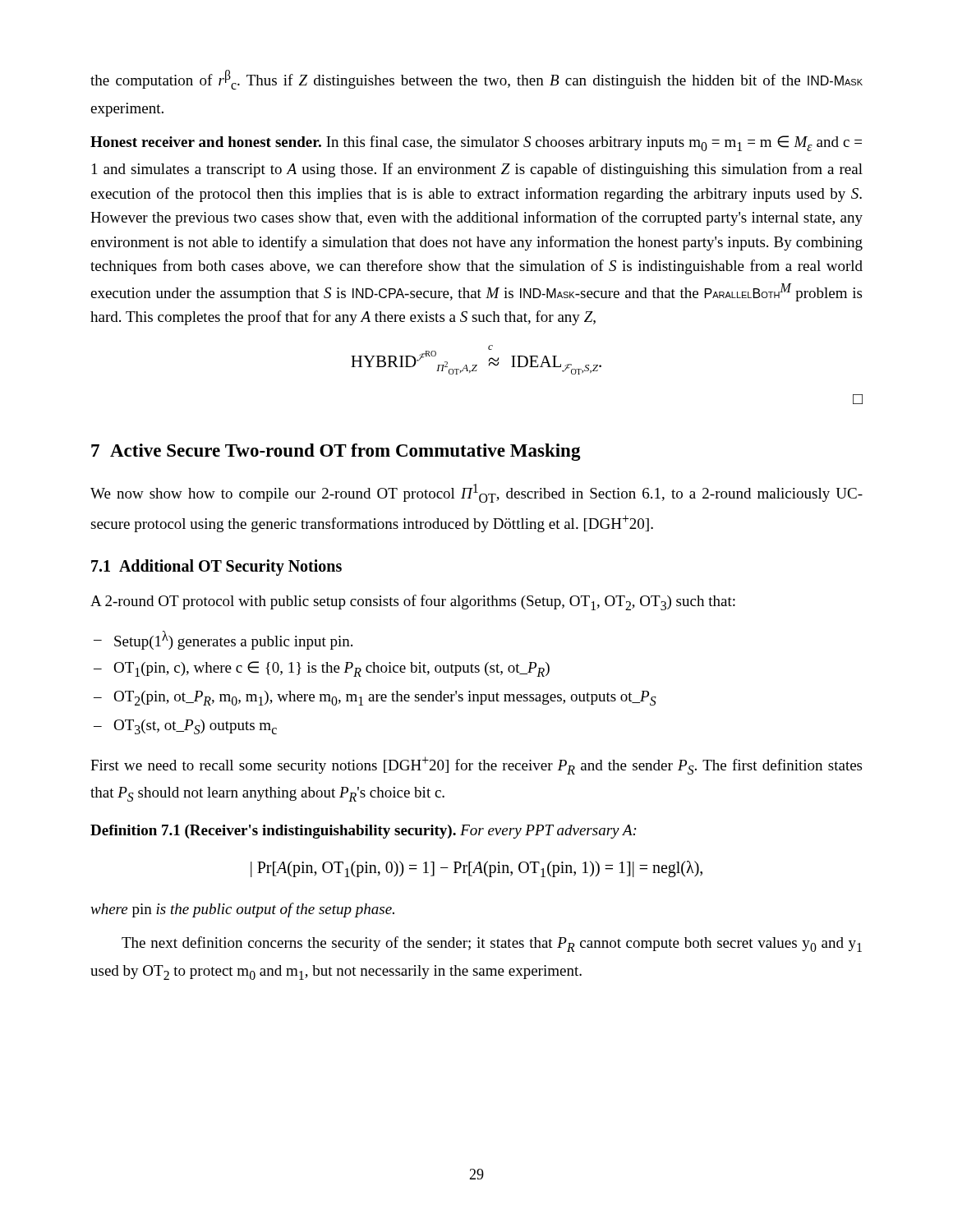Navigate to the text starting "Definition 7.1 (Receiver's indistinguishability security). For every PPT"
Image resolution: width=953 pixels, height=1232 pixels.
pos(476,830)
